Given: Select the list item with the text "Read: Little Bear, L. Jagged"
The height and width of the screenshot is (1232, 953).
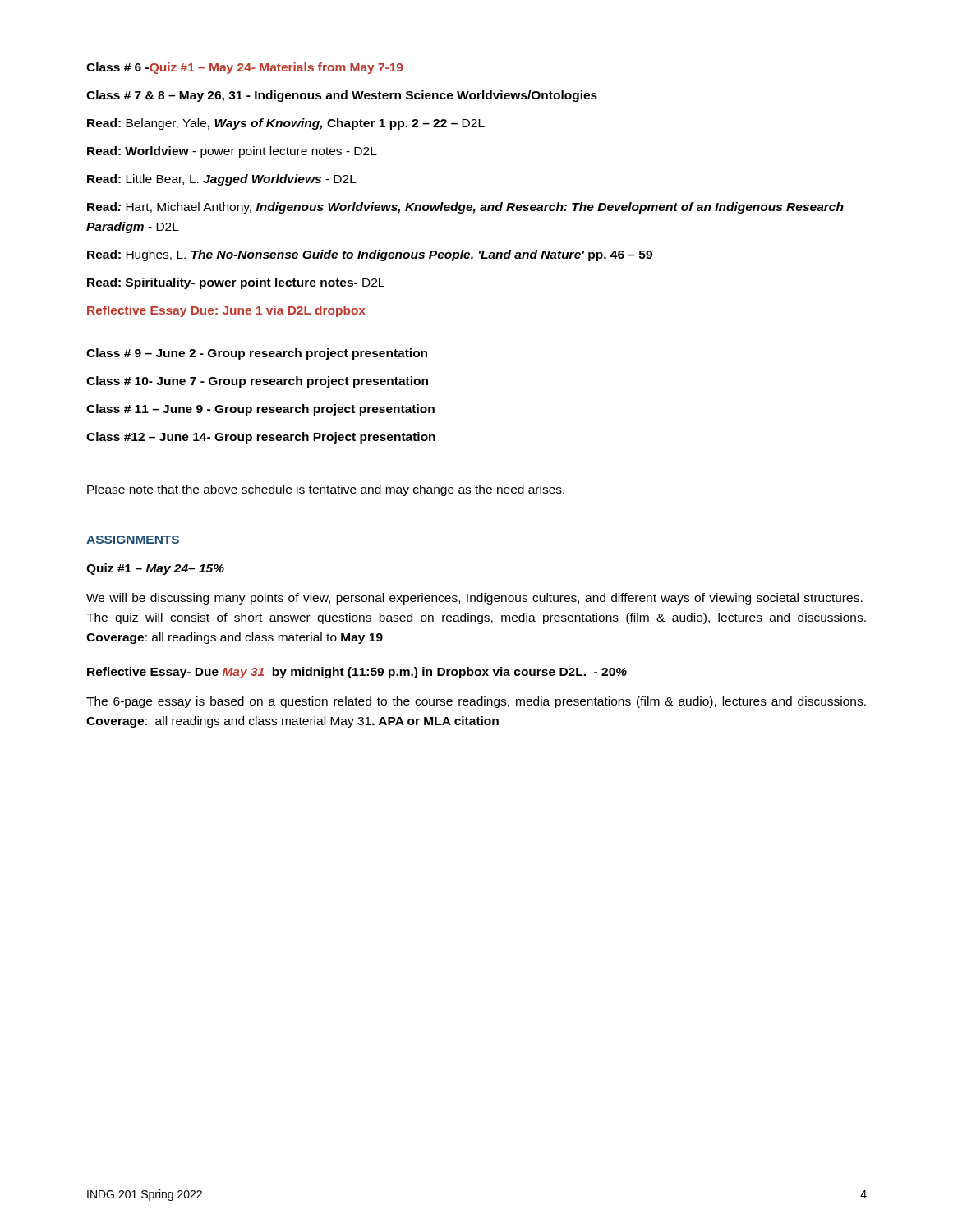Looking at the screenshot, I should pos(221,179).
